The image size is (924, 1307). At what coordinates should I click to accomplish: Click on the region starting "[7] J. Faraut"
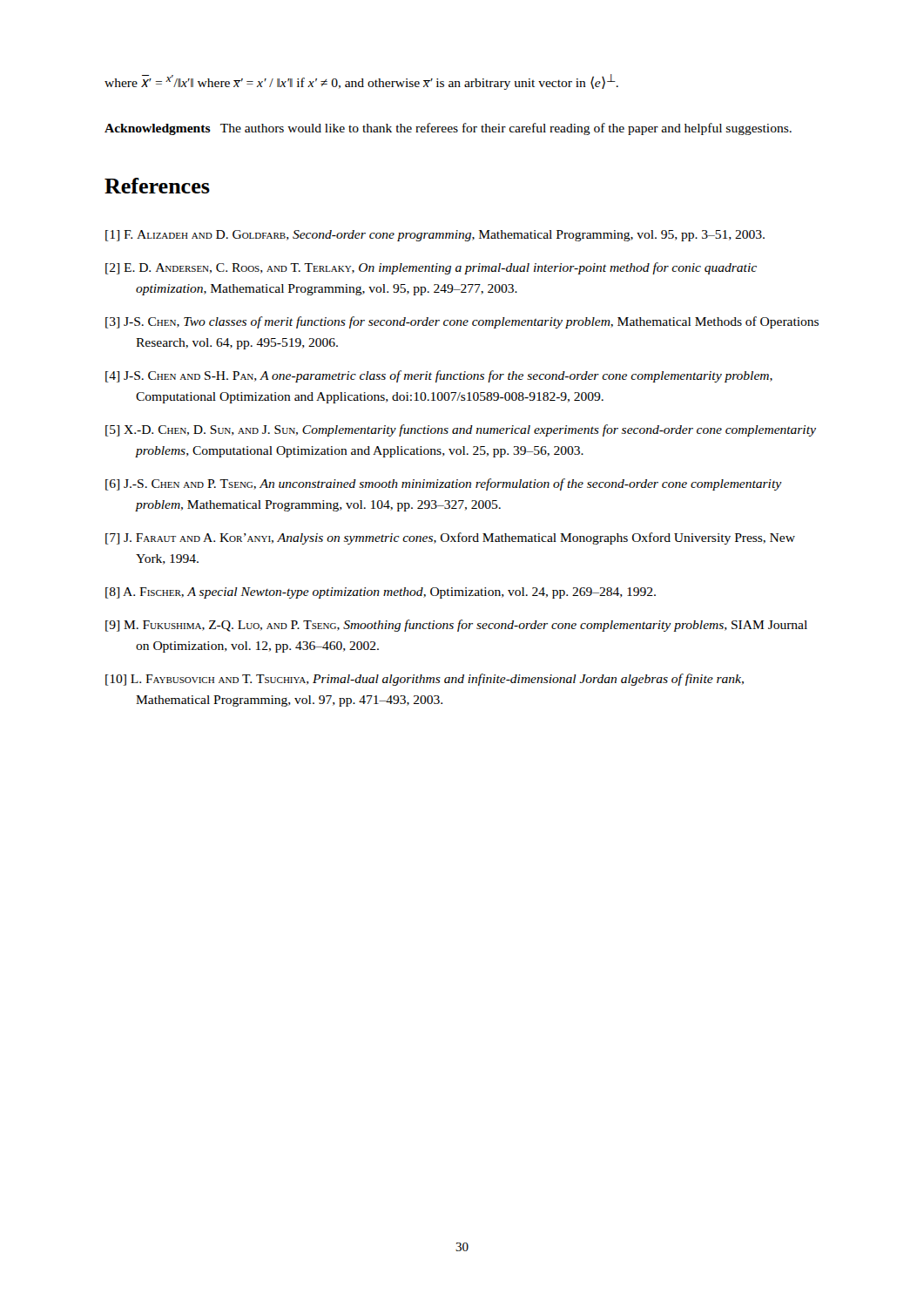[450, 548]
